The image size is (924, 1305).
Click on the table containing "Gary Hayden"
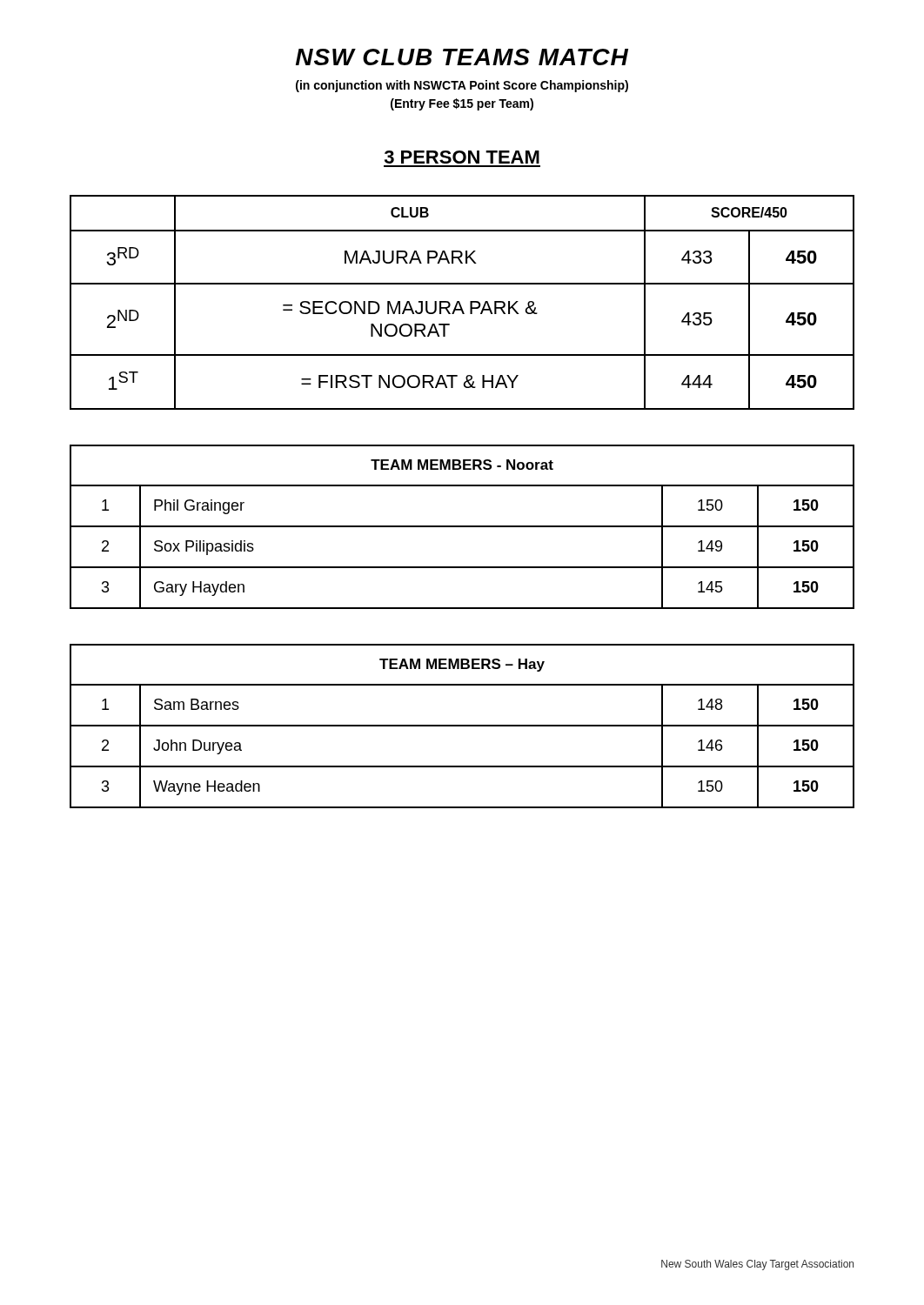click(x=462, y=526)
